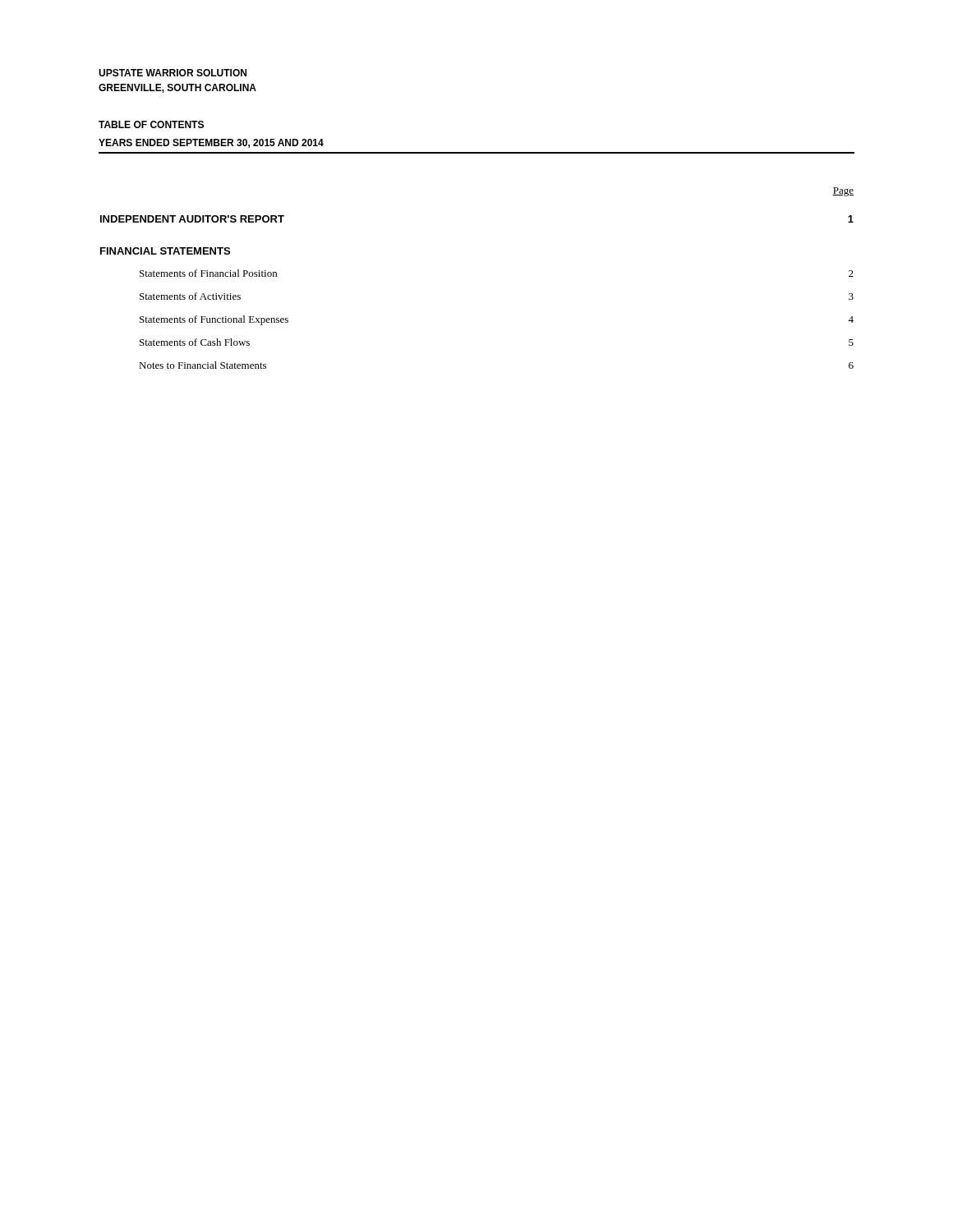Click on the element starting "Notes to Financial"
The image size is (953, 1232).
click(x=203, y=365)
